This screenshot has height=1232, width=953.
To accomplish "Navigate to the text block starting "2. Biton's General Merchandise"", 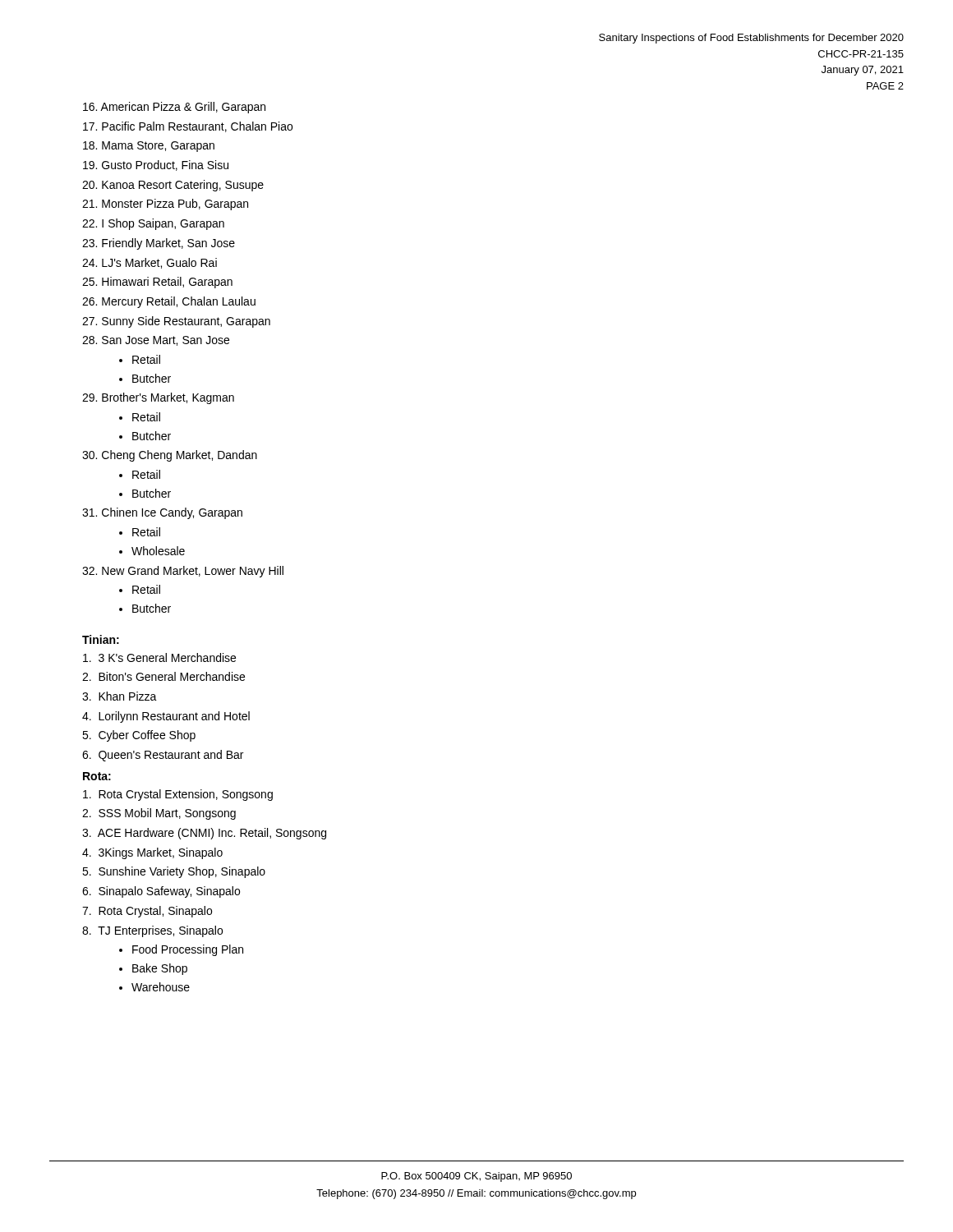I will 164,677.
